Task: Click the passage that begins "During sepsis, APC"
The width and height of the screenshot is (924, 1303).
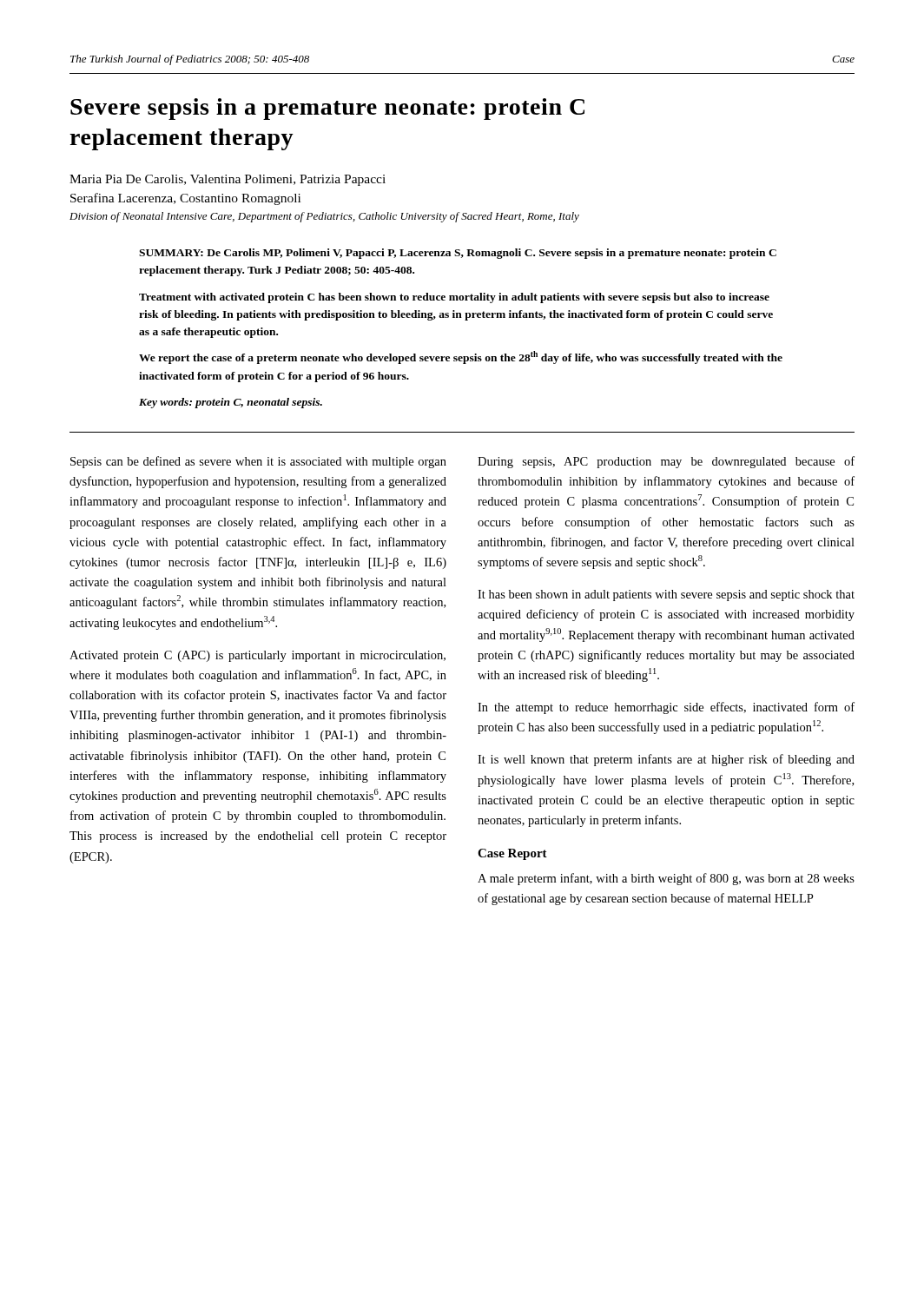Action: click(x=666, y=512)
